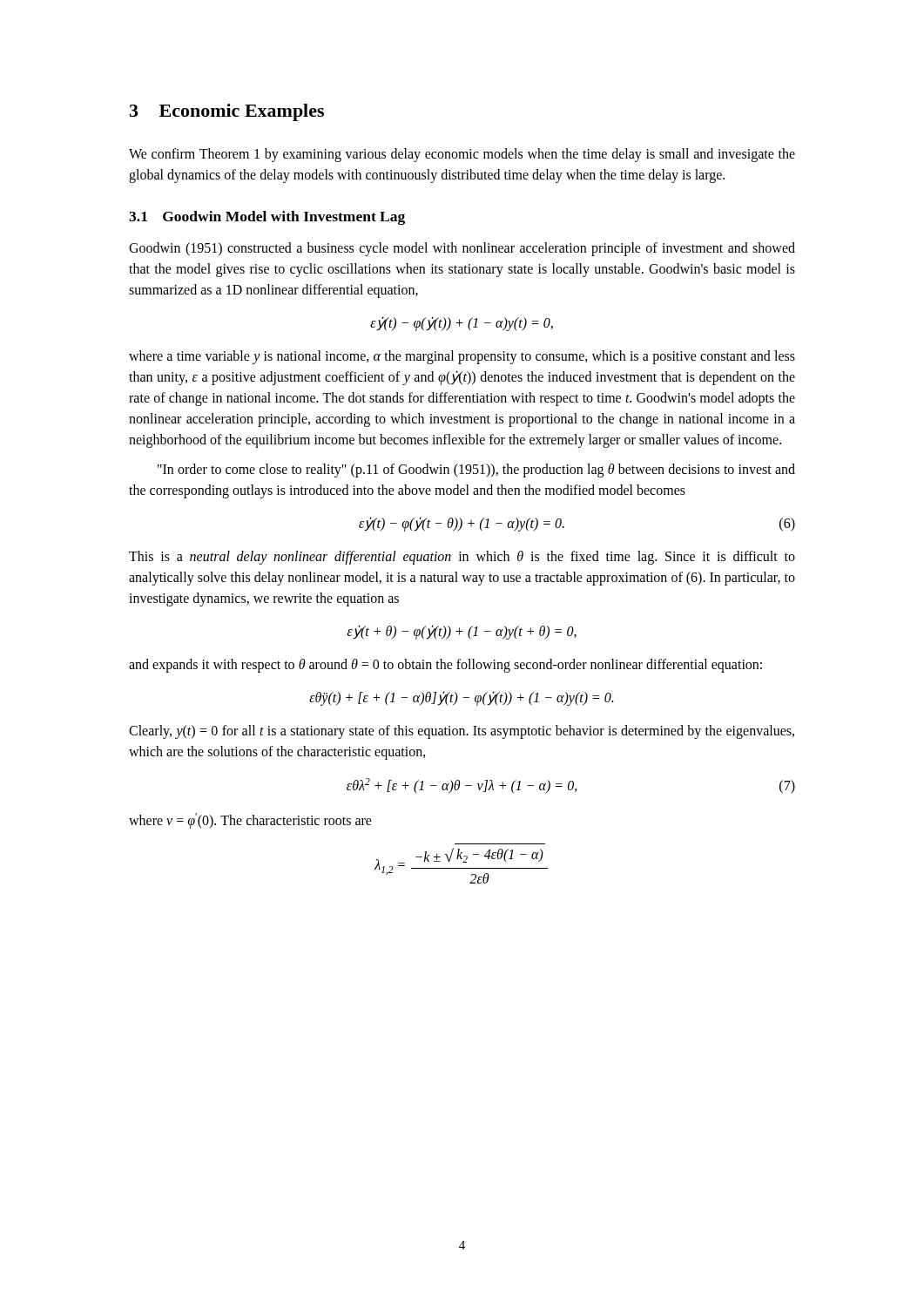924x1307 pixels.
Task: Find the formula on this page that starts "εθÿ(t) + [ε +"
Action: tap(462, 698)
